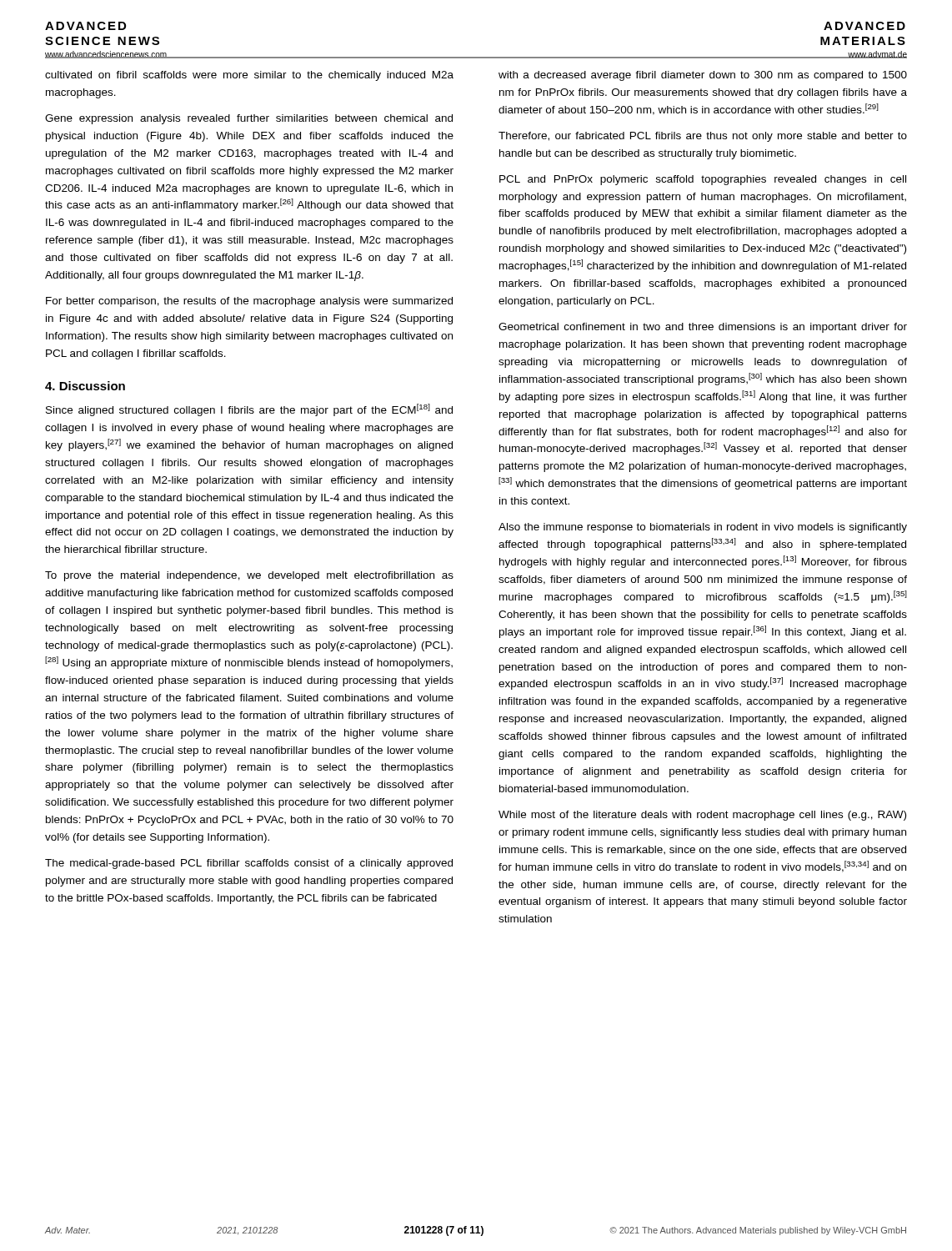Locate the text block that says "Geometrical confinement in"
This screenshot has height=1251, width=952.
point(703,415)
